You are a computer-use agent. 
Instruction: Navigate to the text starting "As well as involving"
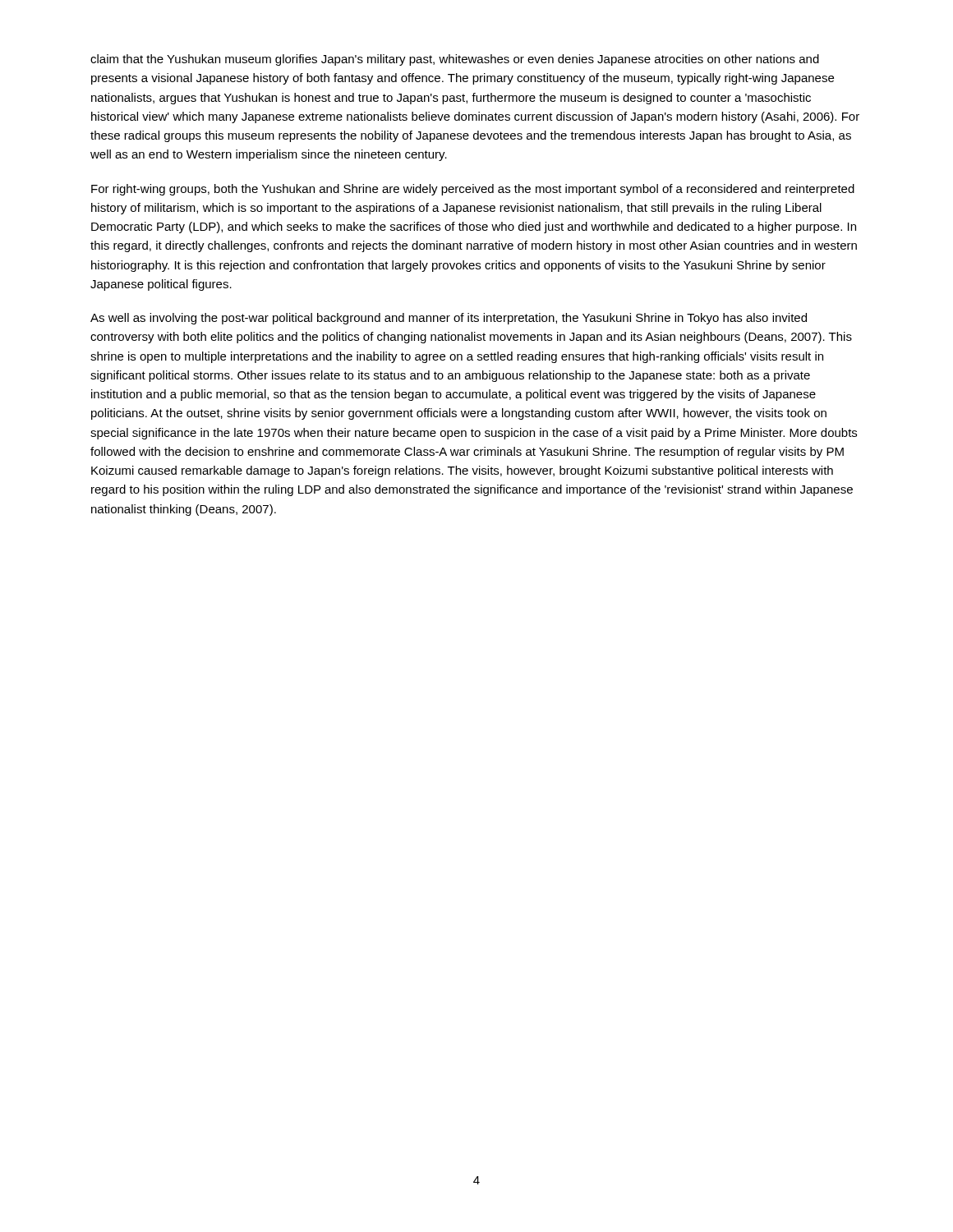(x=474, y=413)
